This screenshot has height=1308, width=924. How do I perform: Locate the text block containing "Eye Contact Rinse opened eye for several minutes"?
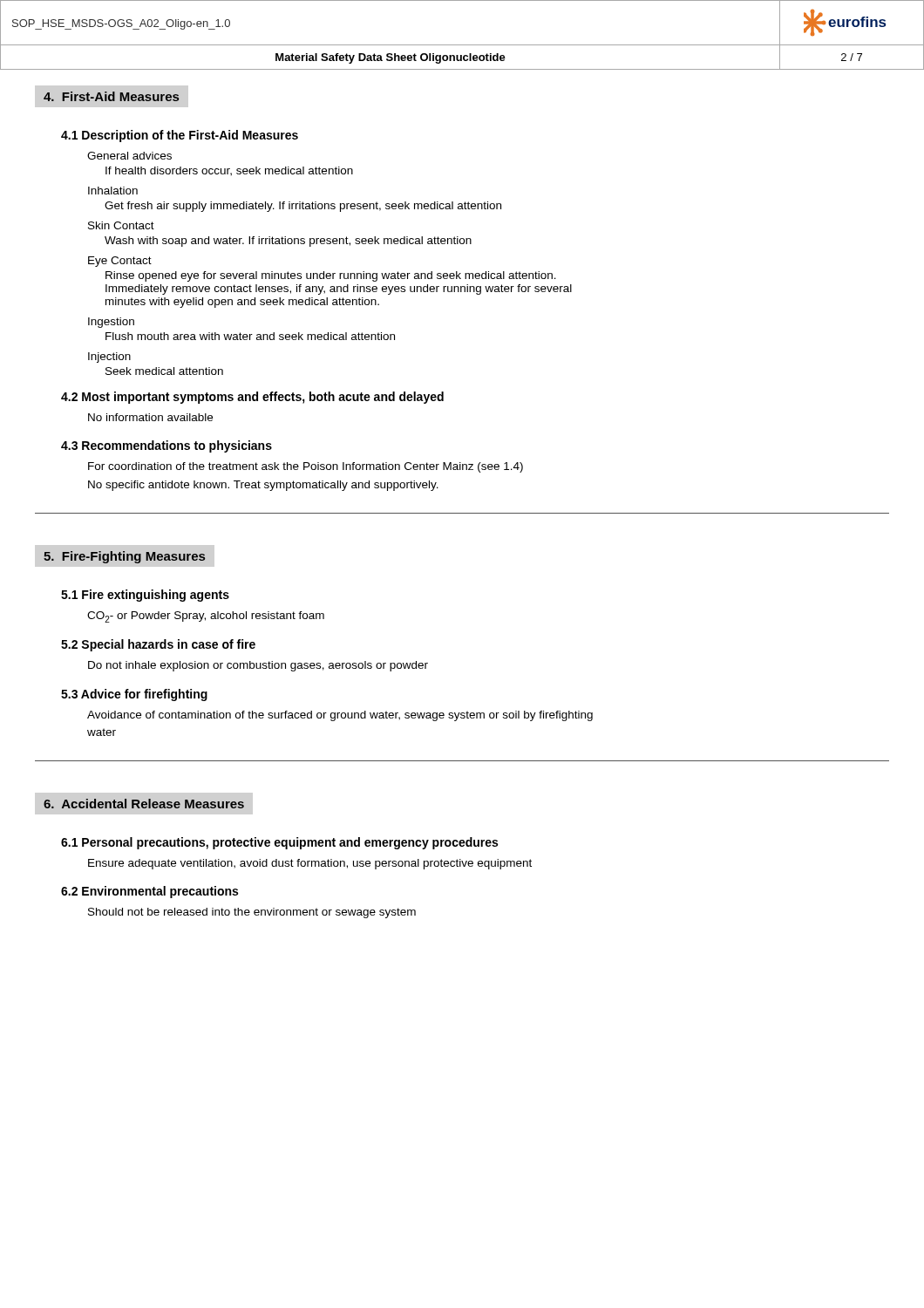(488, 281)
